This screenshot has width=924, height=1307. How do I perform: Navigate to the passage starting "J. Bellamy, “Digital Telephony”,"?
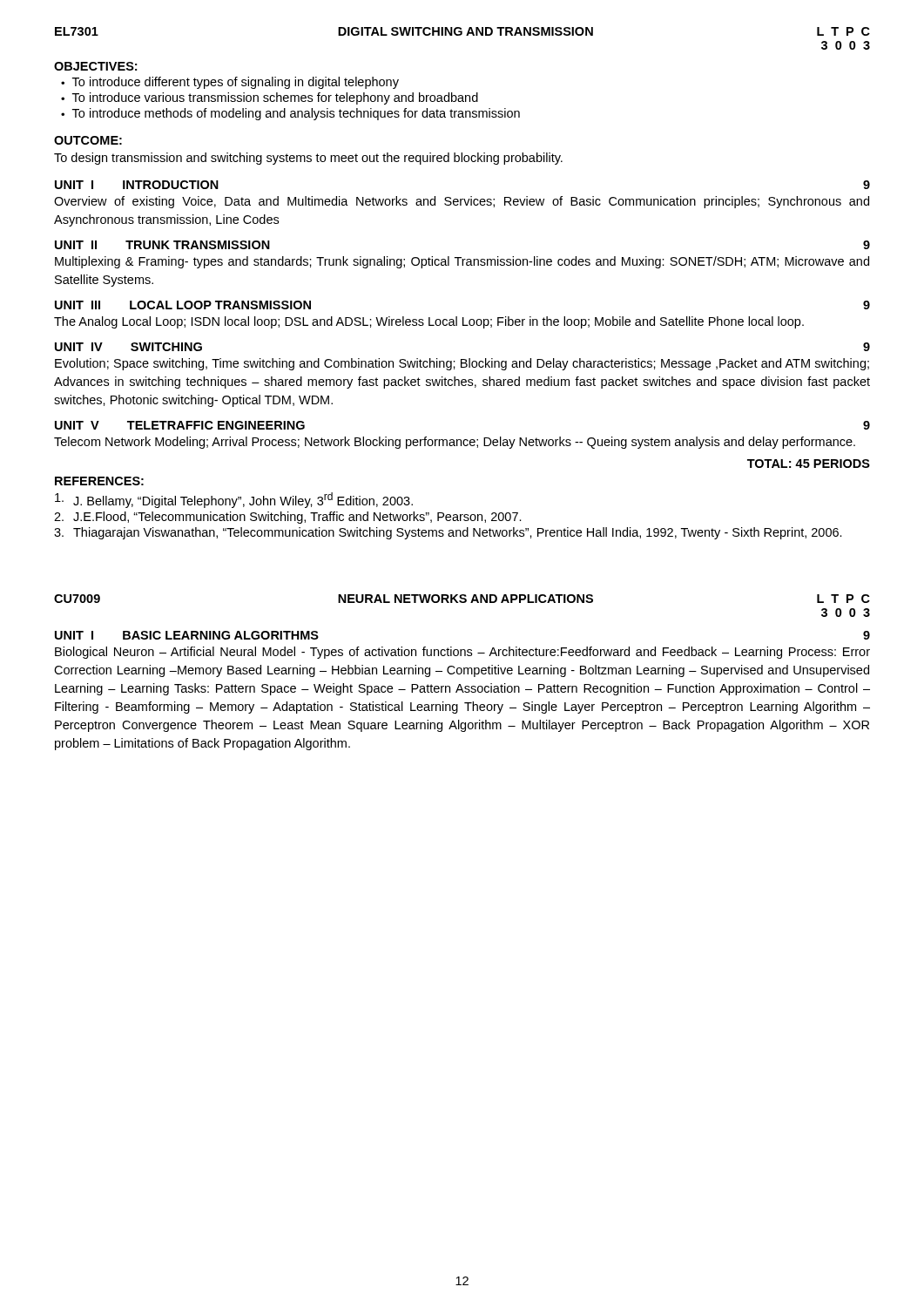(234, 499)
